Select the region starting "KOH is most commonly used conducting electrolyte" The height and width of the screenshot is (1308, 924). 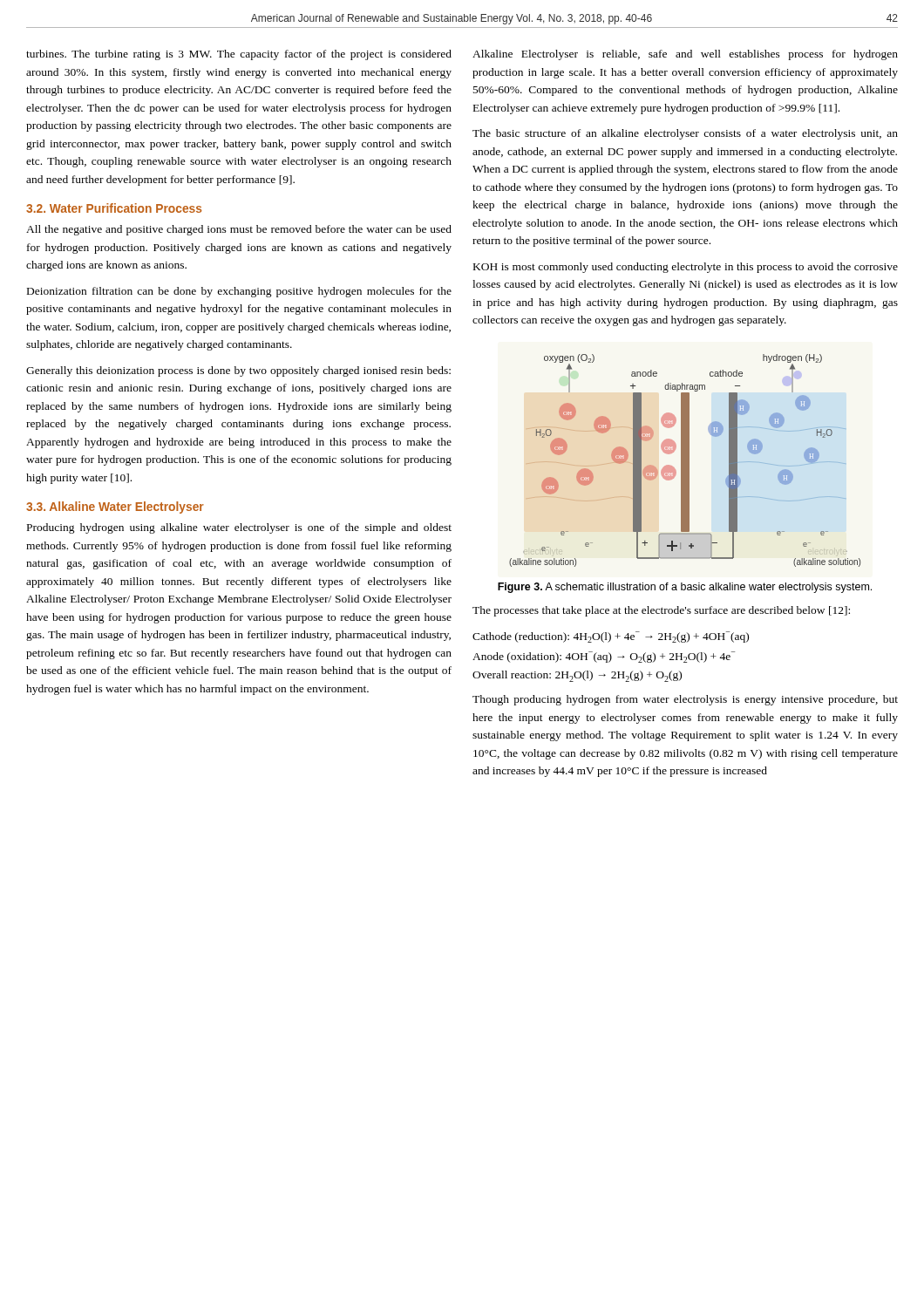click(685, 293)
